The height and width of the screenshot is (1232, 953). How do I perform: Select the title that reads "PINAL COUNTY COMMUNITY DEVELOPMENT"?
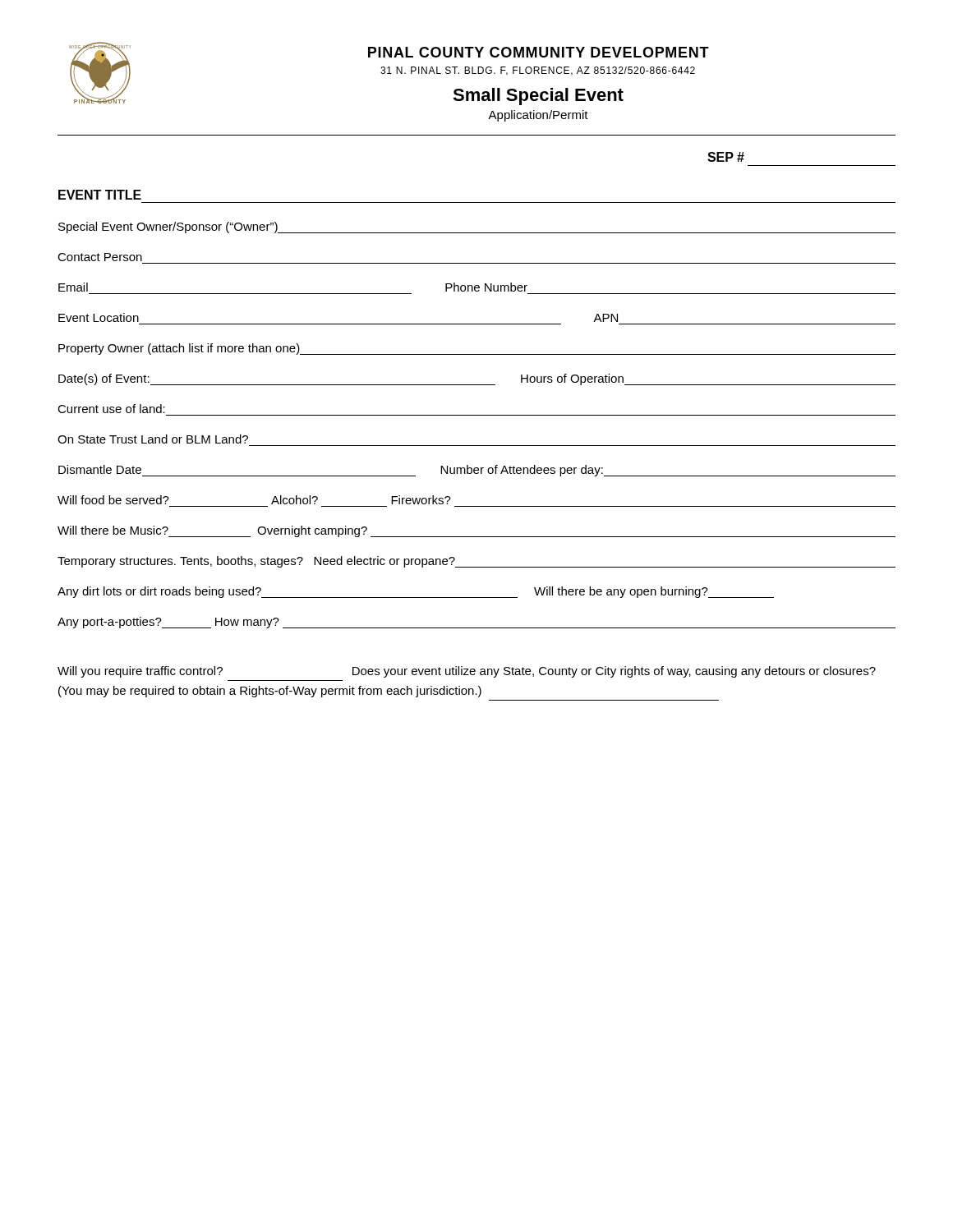(x=538, y=53)
